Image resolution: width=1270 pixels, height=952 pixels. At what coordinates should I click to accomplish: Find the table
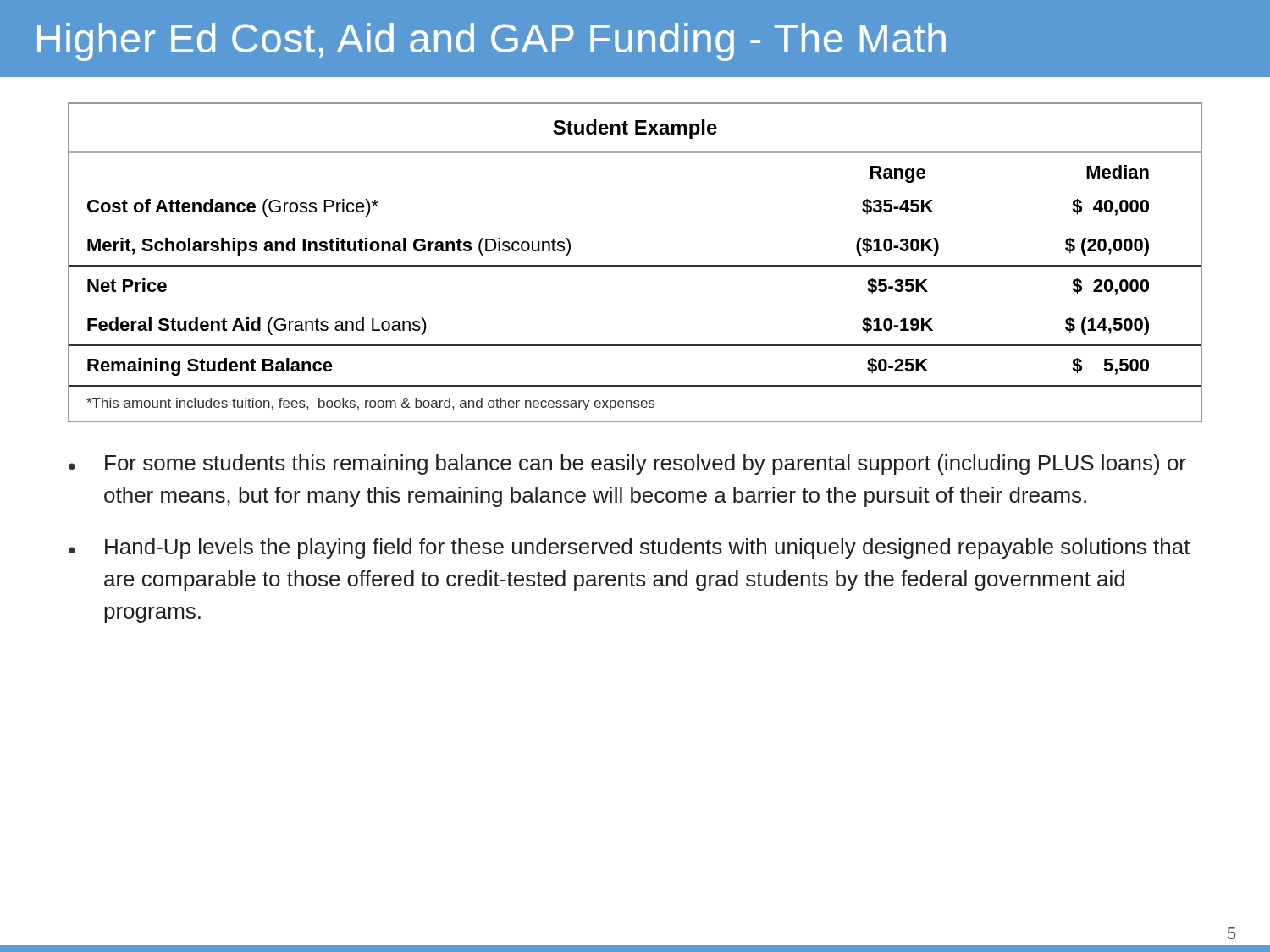[635, 262]
